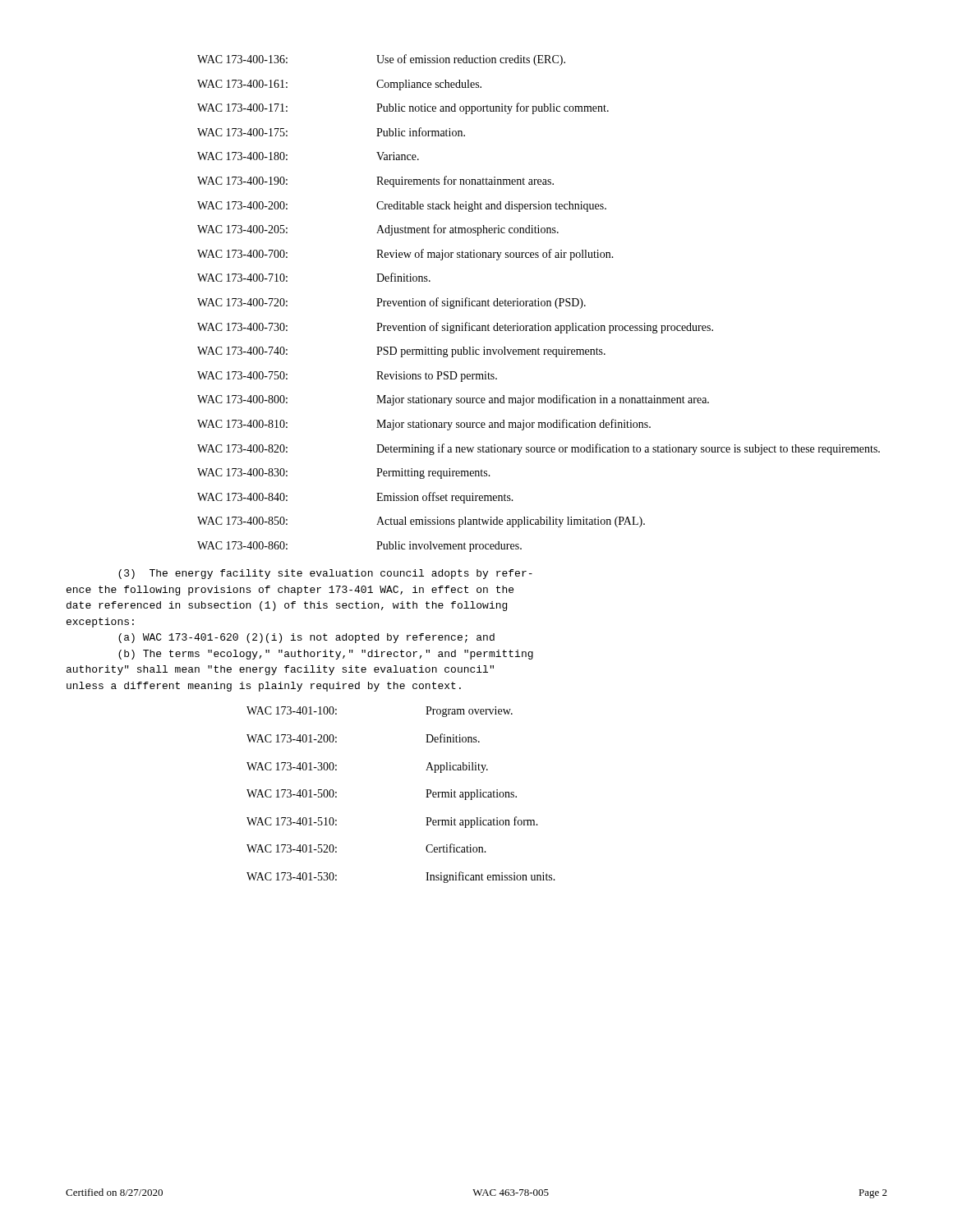Click on the passage starting "WAC 173-401-200:Definitions."

pos(476,739)
